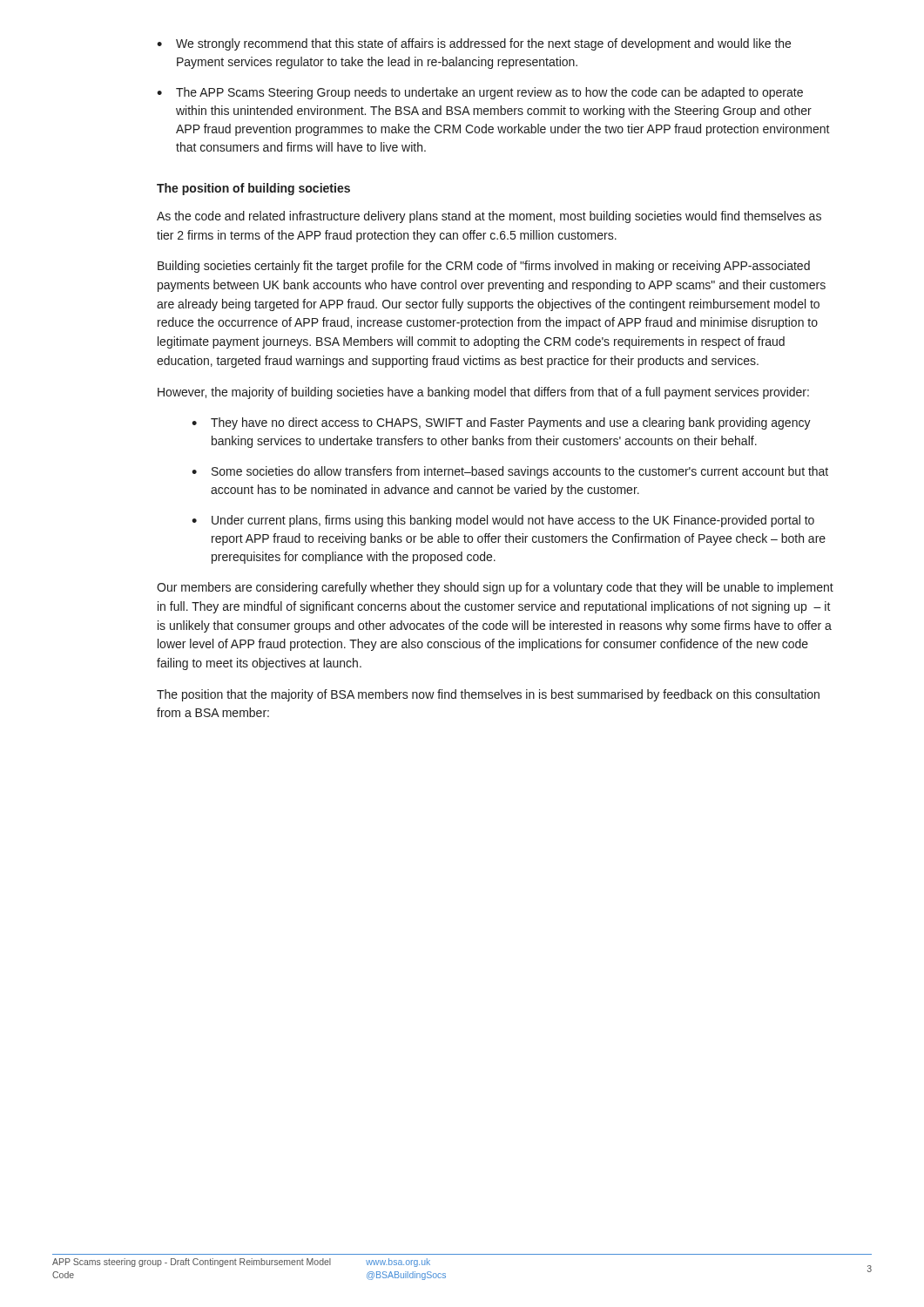
Task: Point to the block beginning "The position that"
Action: click(489, 704)
